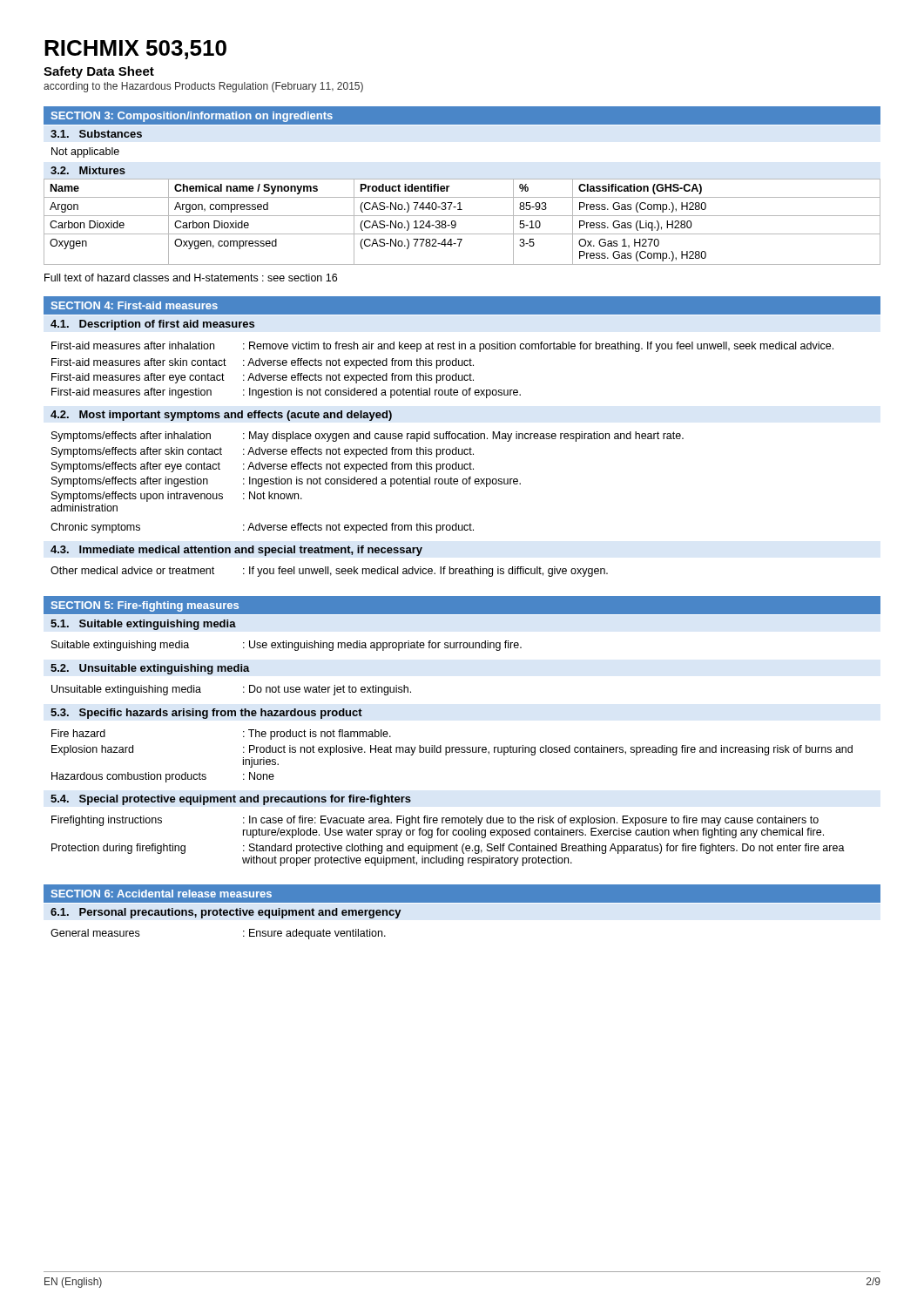
Task: Click on the section header containing "SECTION 3: Composition/information on ingredients"
Action: pos(192,115)
